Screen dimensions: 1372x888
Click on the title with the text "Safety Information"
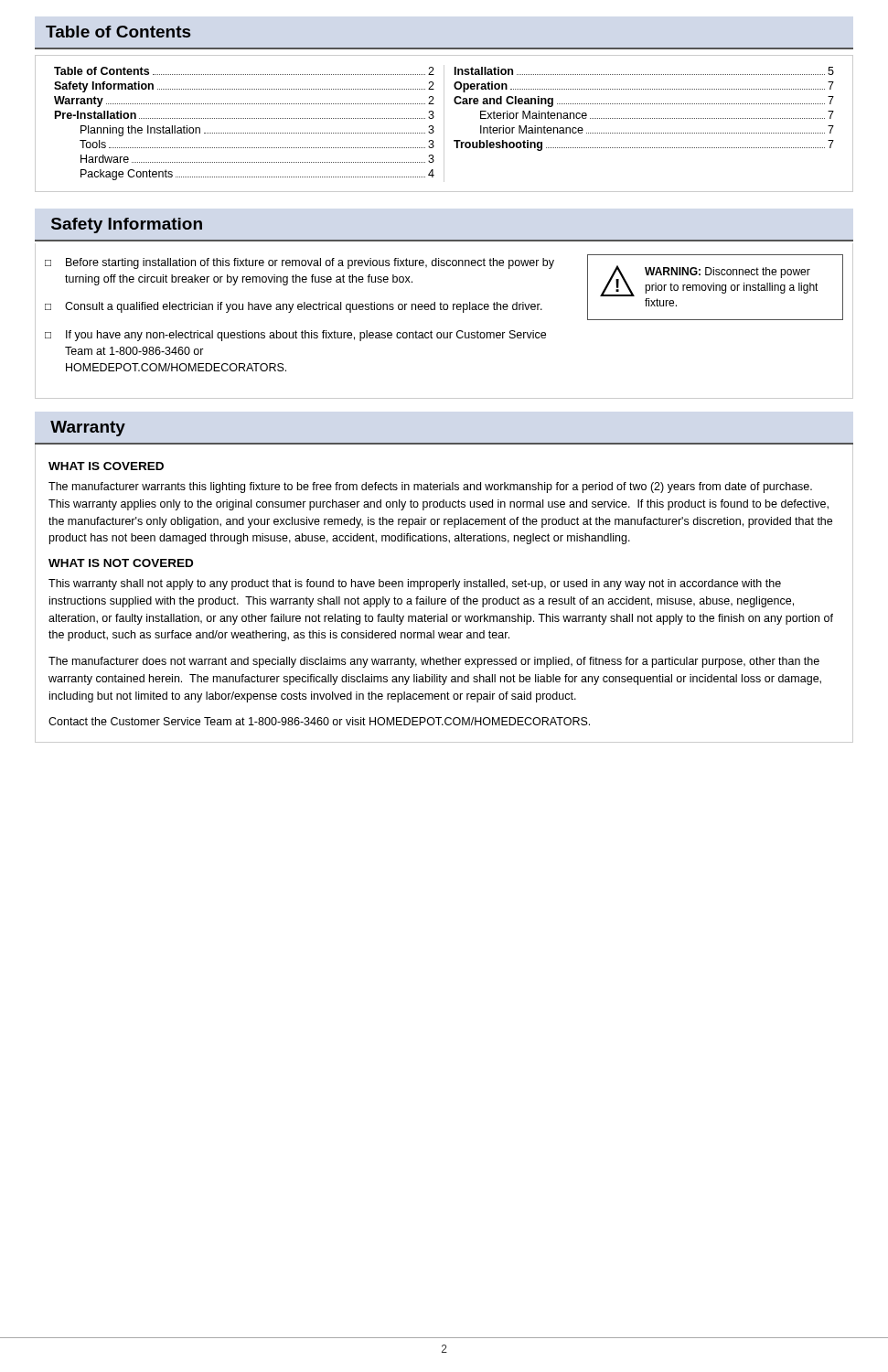click(x=127, y=225)
